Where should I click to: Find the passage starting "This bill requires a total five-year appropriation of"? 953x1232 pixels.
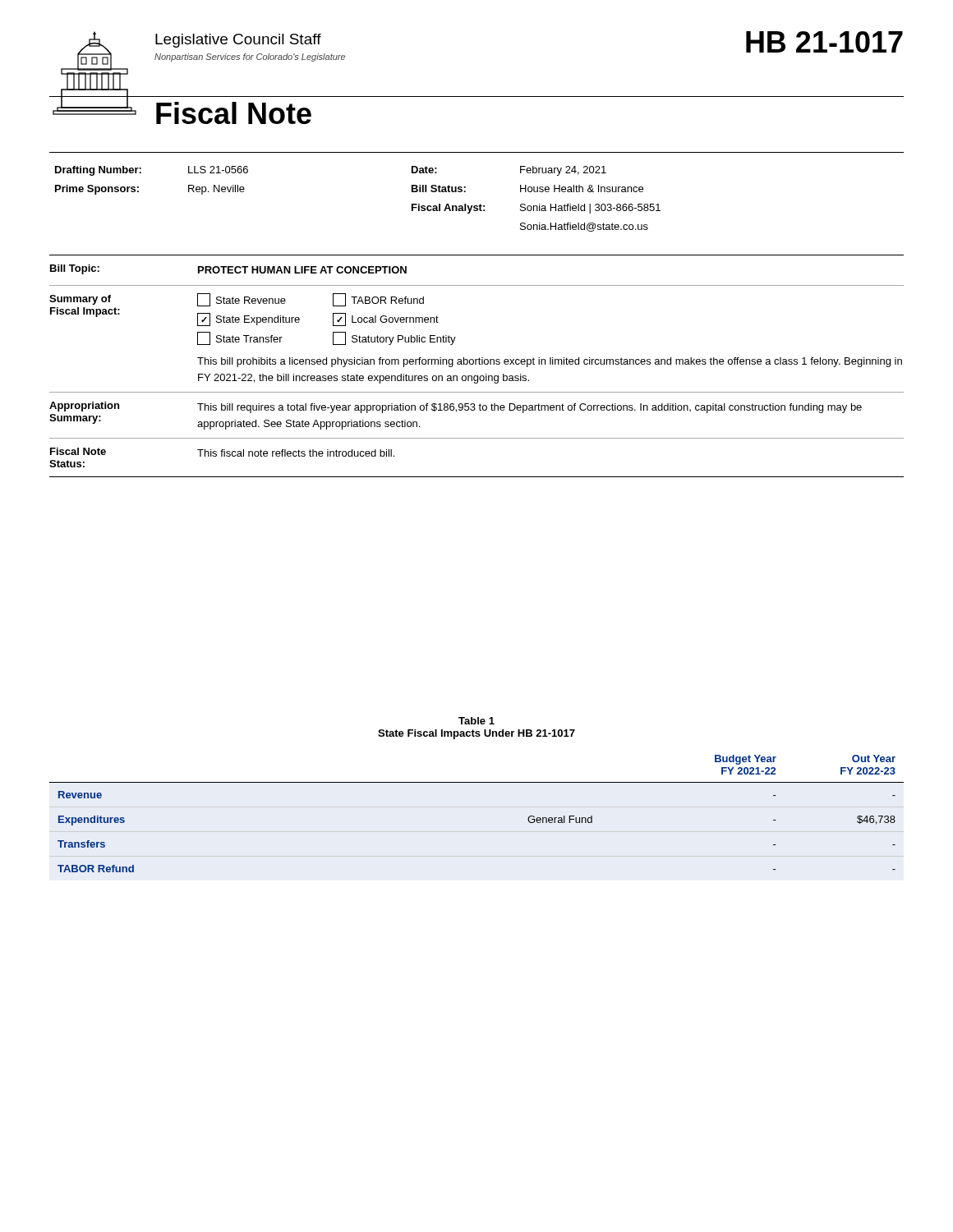530,415
